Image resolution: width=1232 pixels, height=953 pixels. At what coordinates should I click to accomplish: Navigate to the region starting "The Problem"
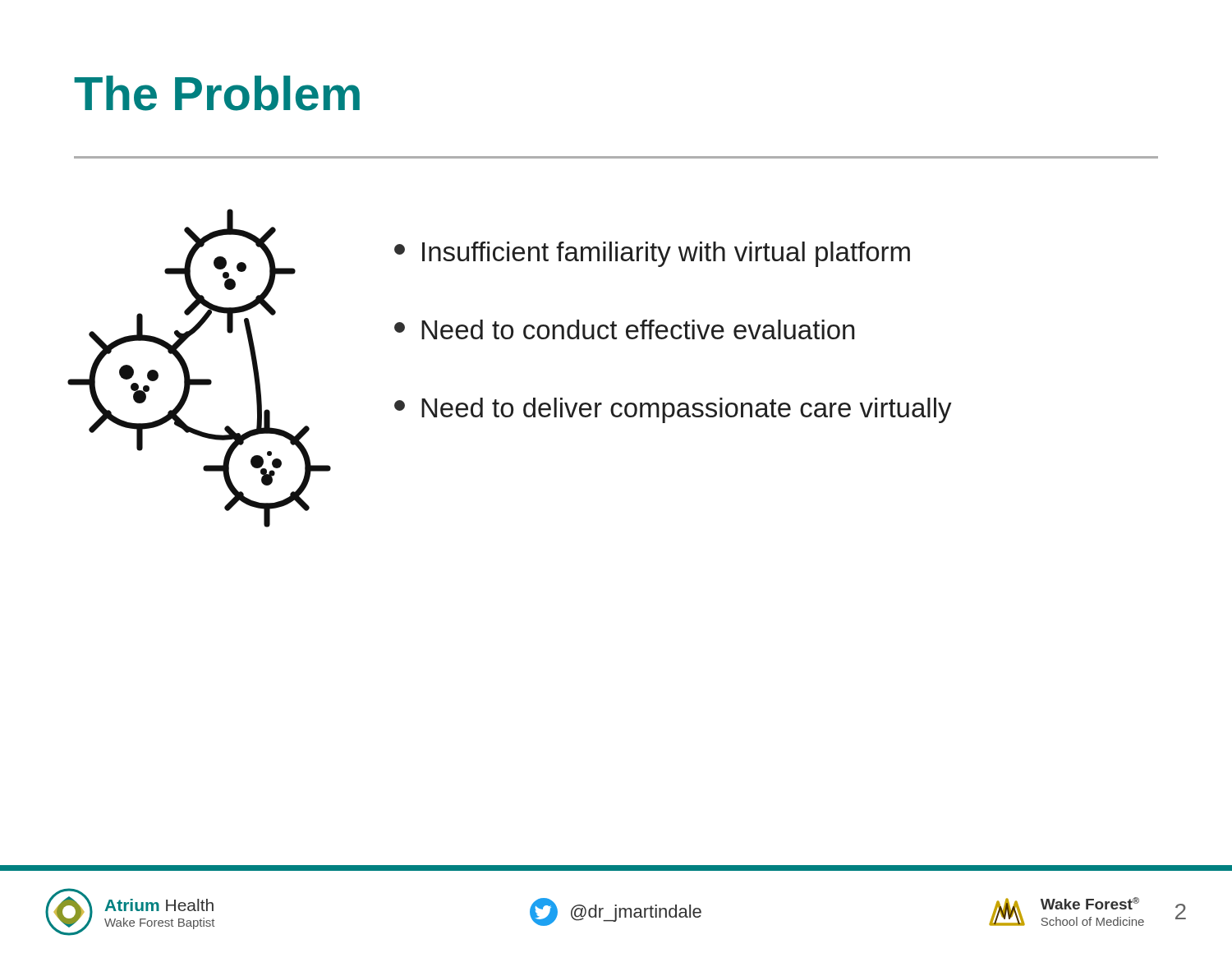(218, 93)
